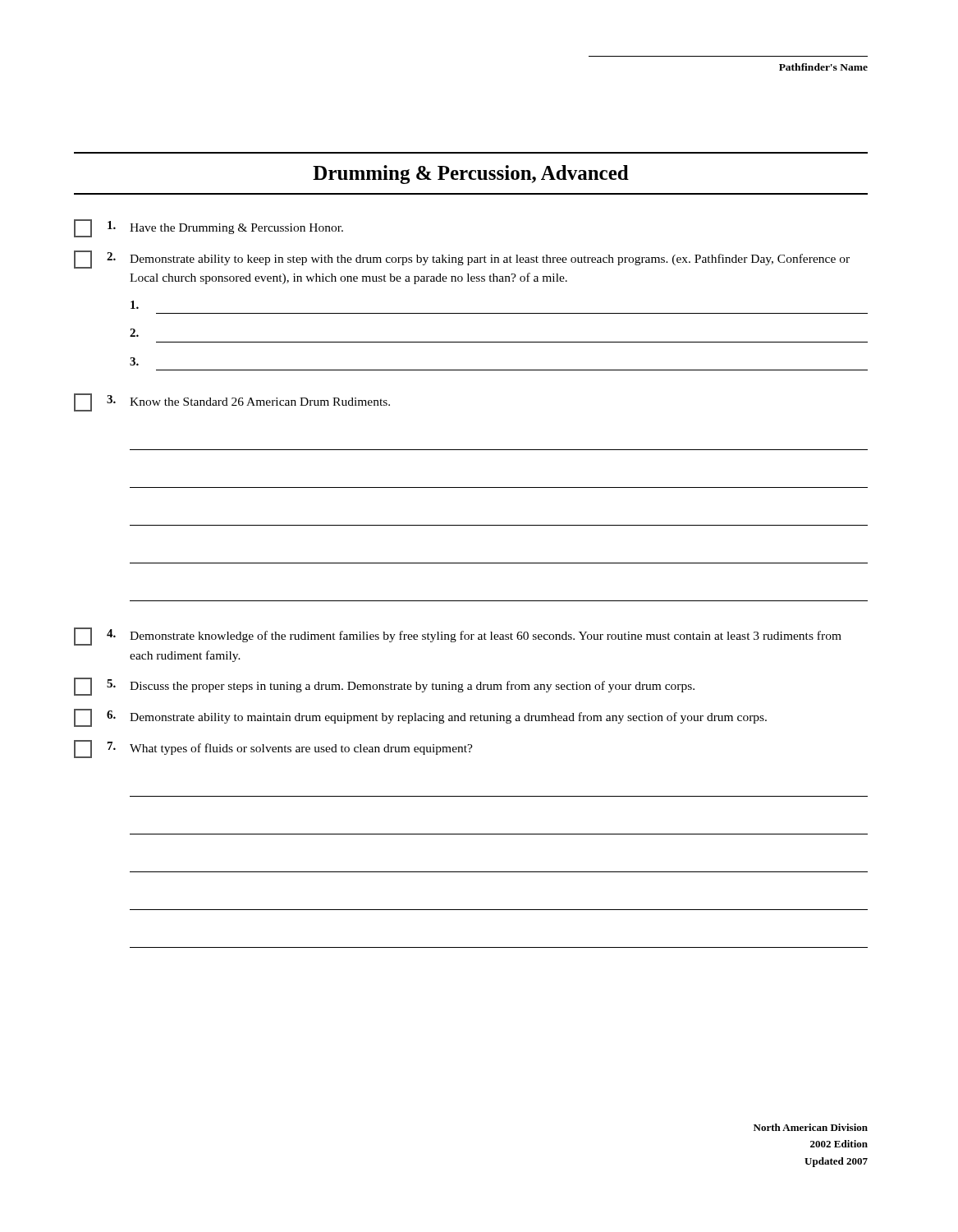Find the block on this page that starts "2. Demonstrate ability"

471,315
